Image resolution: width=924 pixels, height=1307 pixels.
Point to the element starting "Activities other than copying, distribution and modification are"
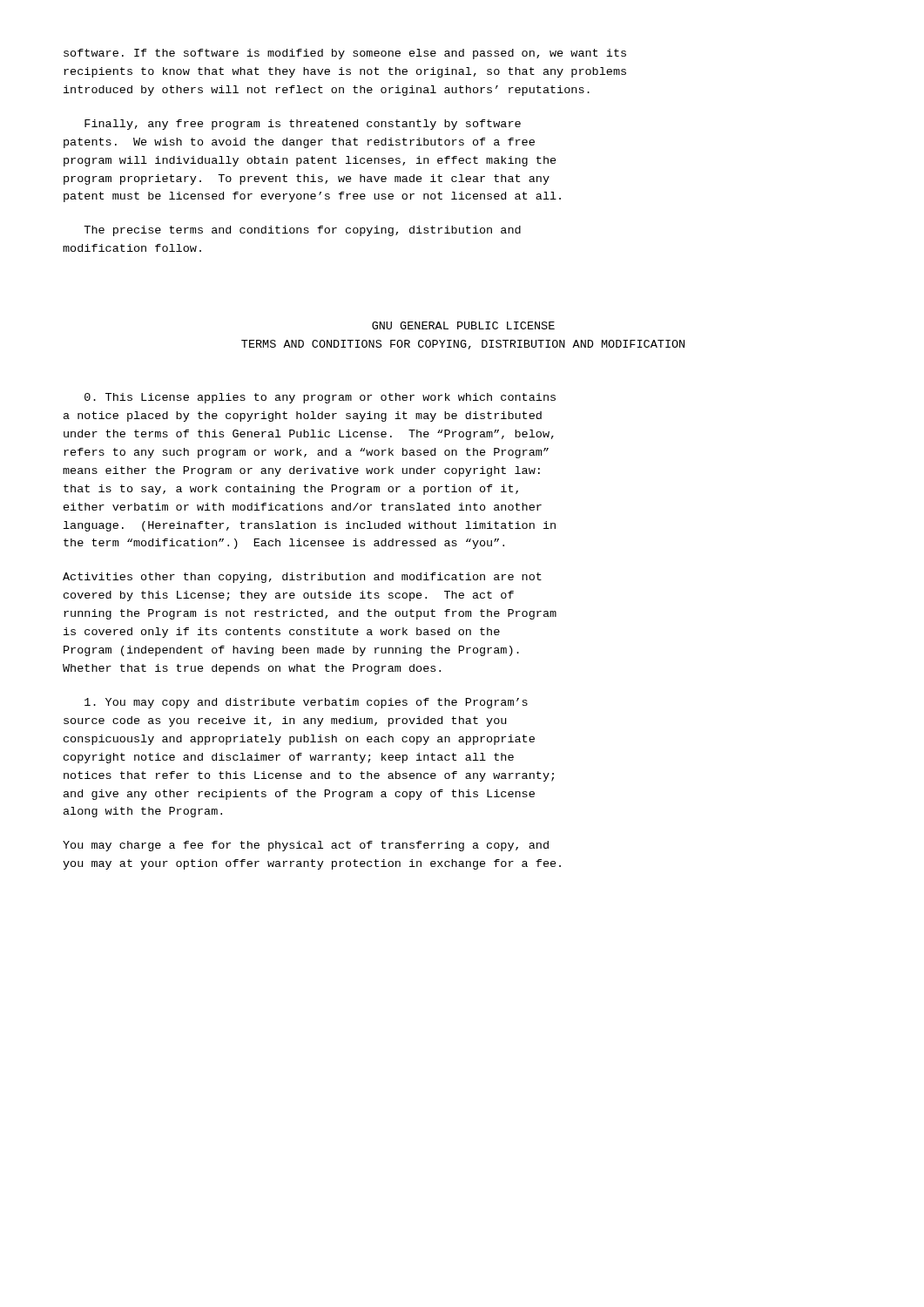[x=310, y=623]
